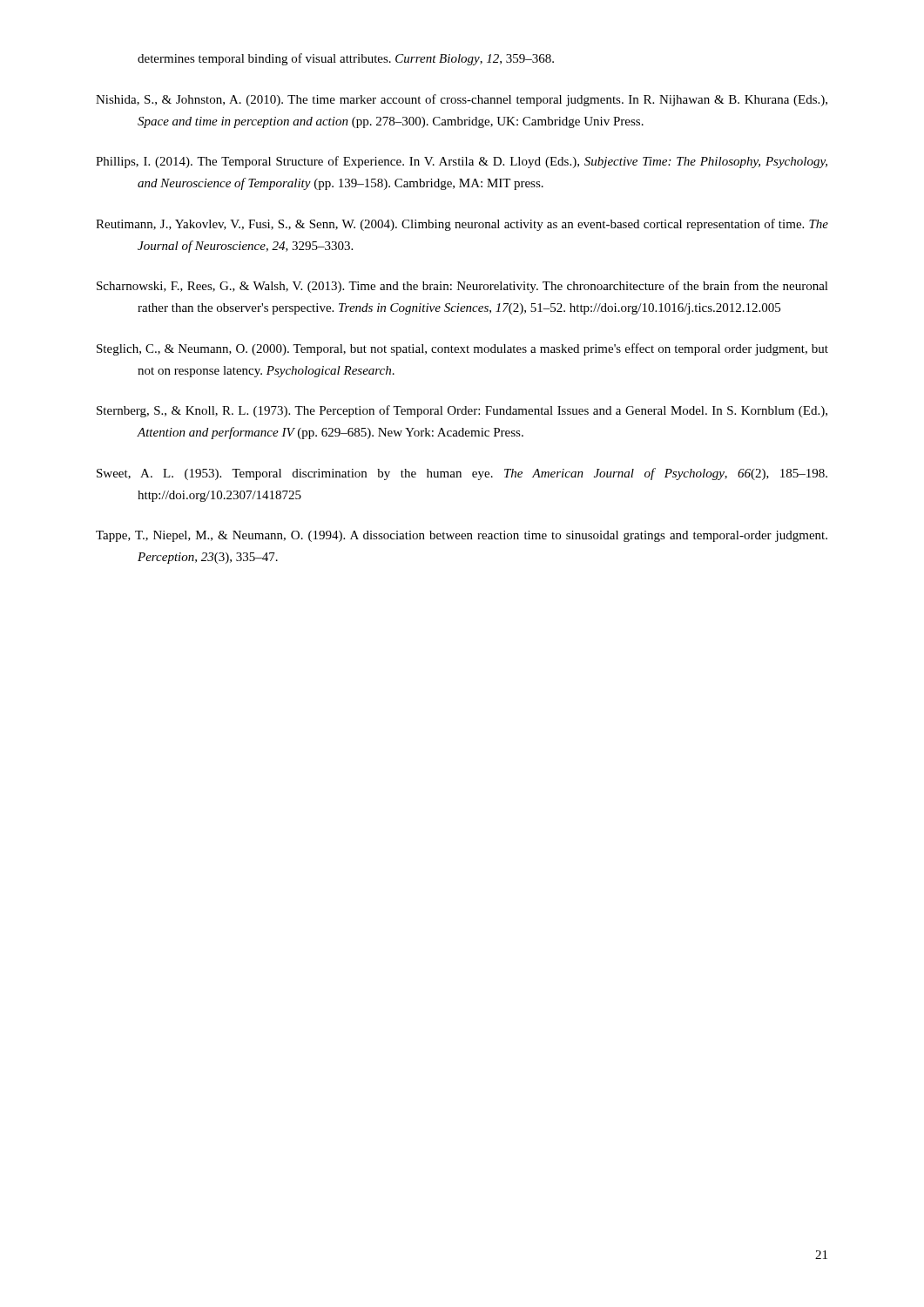The width and height of the screenshot is (924, 1307).
Task: Select the list item containing "Phillips, I. (2014). The Temporal Structure"
Action: (462, 172)
